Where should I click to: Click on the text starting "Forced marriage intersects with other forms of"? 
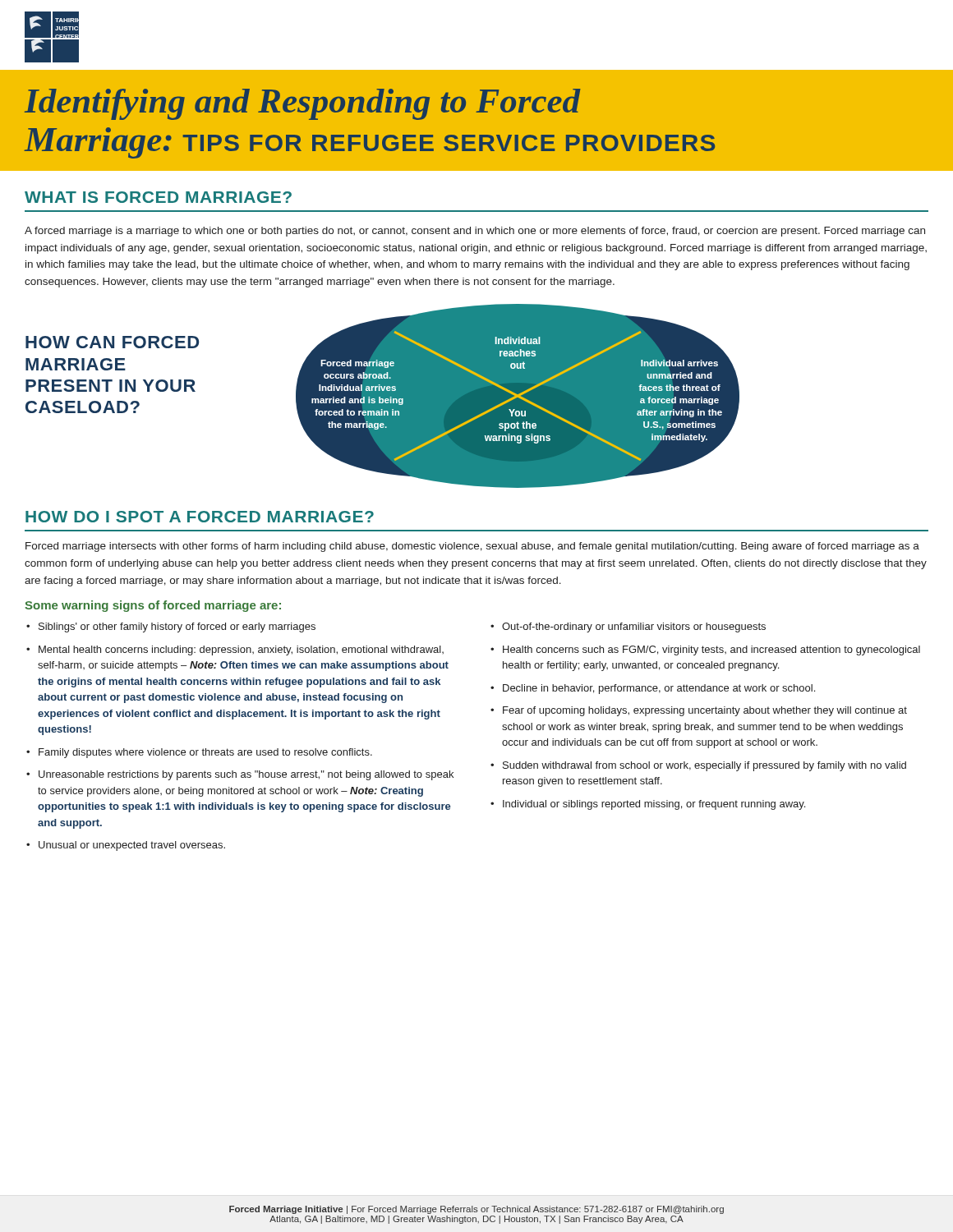[476, 563]
